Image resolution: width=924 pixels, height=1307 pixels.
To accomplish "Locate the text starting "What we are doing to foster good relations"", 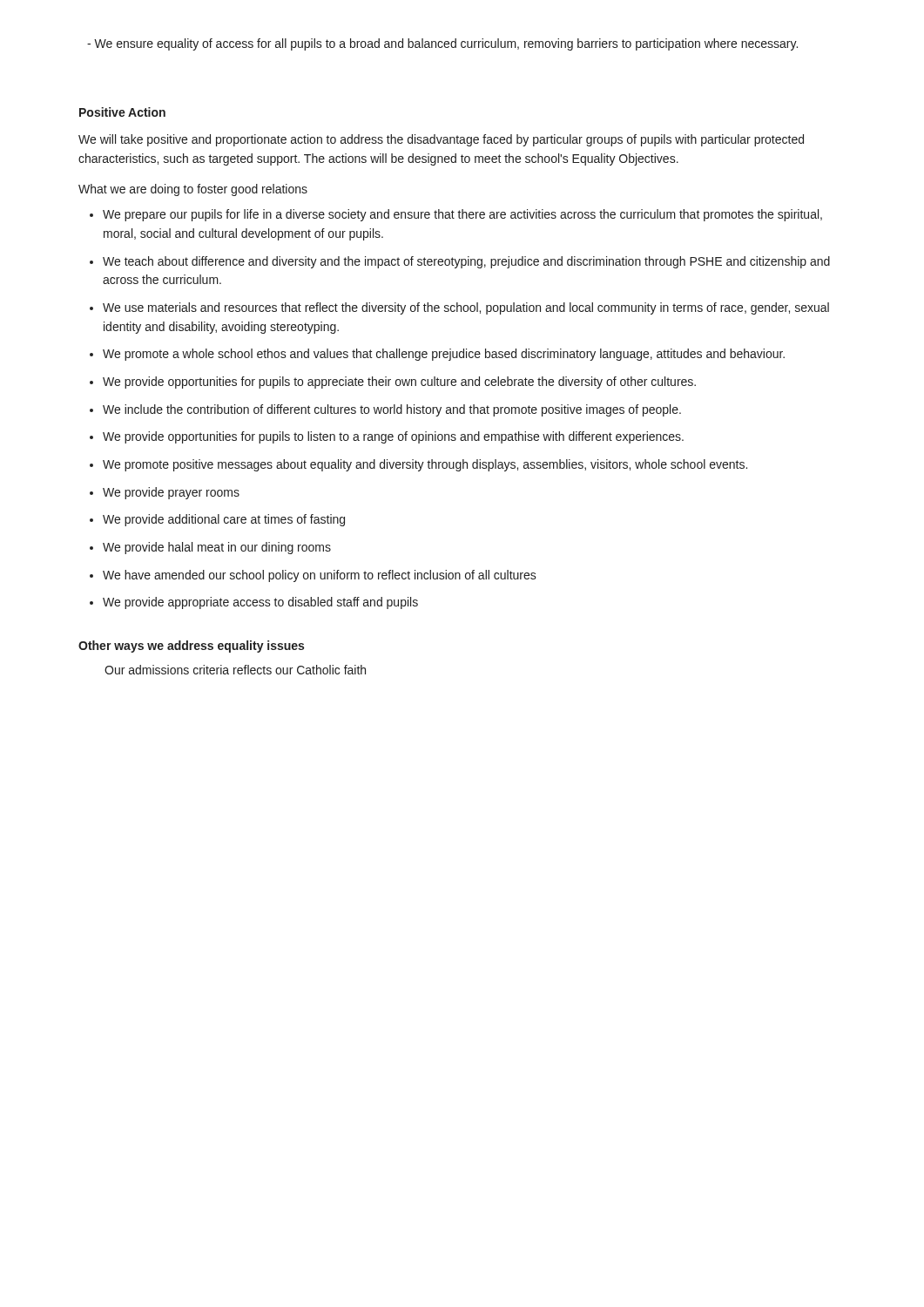I will tap(193, 189).
